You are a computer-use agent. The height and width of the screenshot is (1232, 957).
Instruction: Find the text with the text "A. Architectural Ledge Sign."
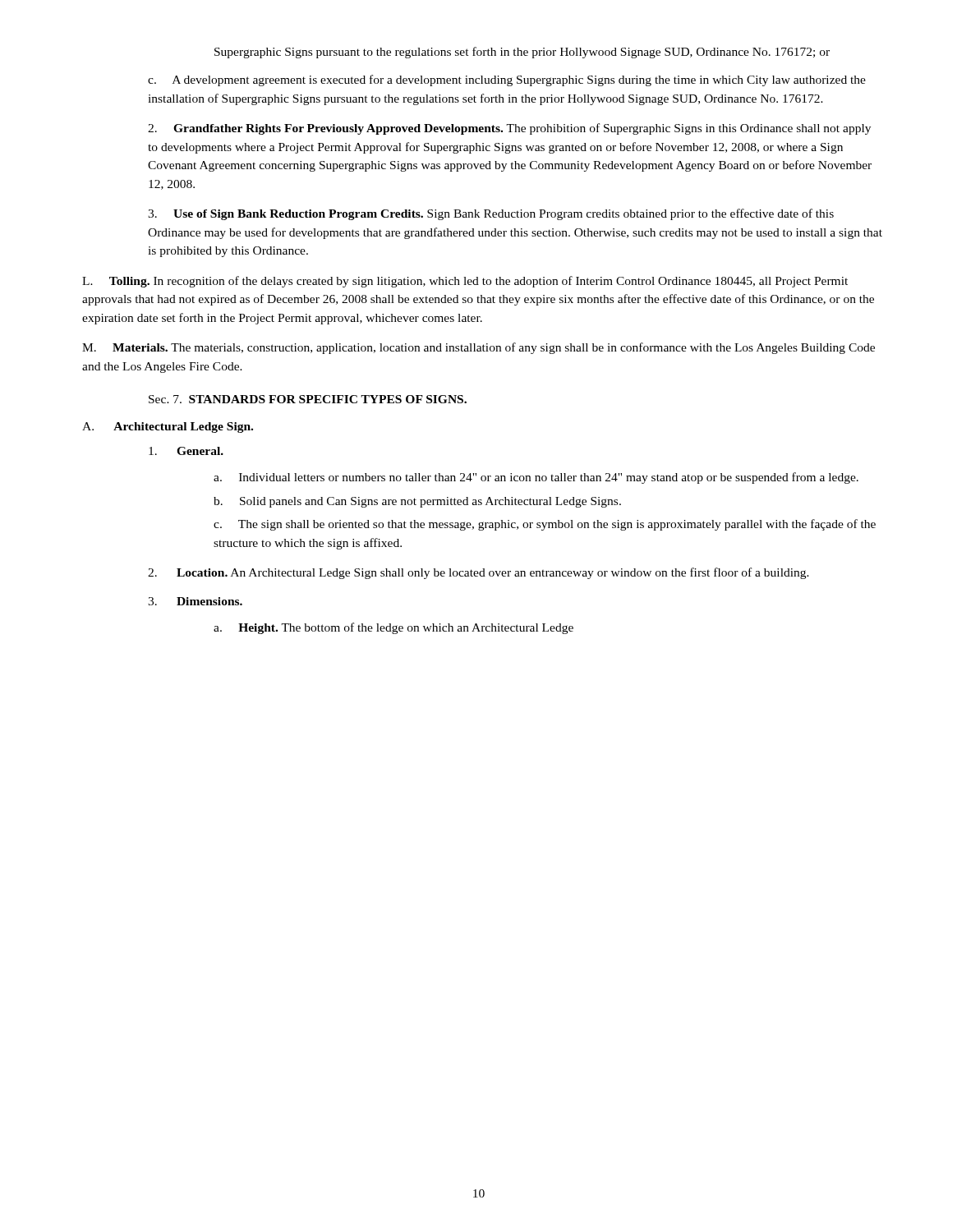pos(168,425)
